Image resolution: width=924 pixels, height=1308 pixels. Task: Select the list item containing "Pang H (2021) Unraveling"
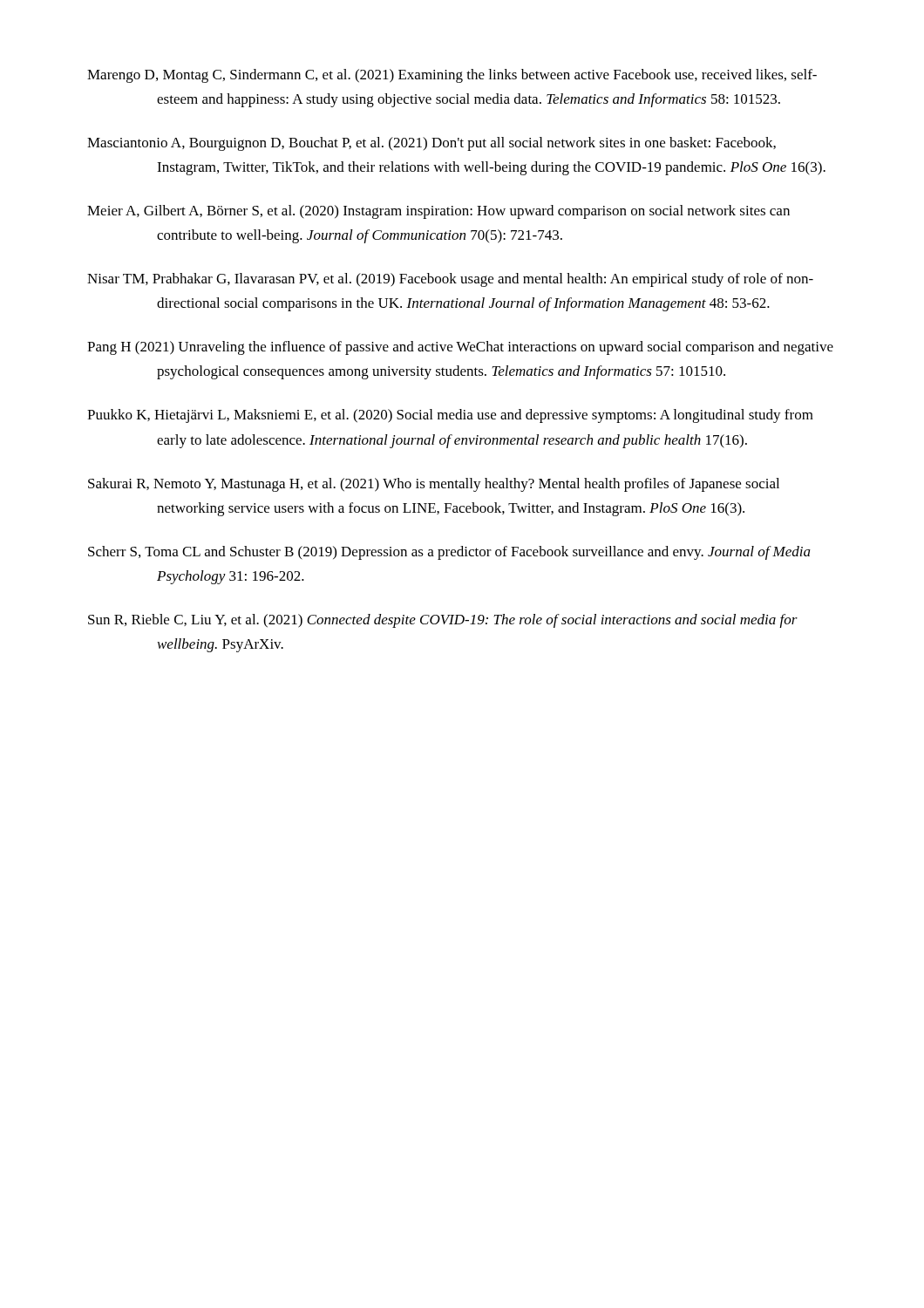pos(460,359)
